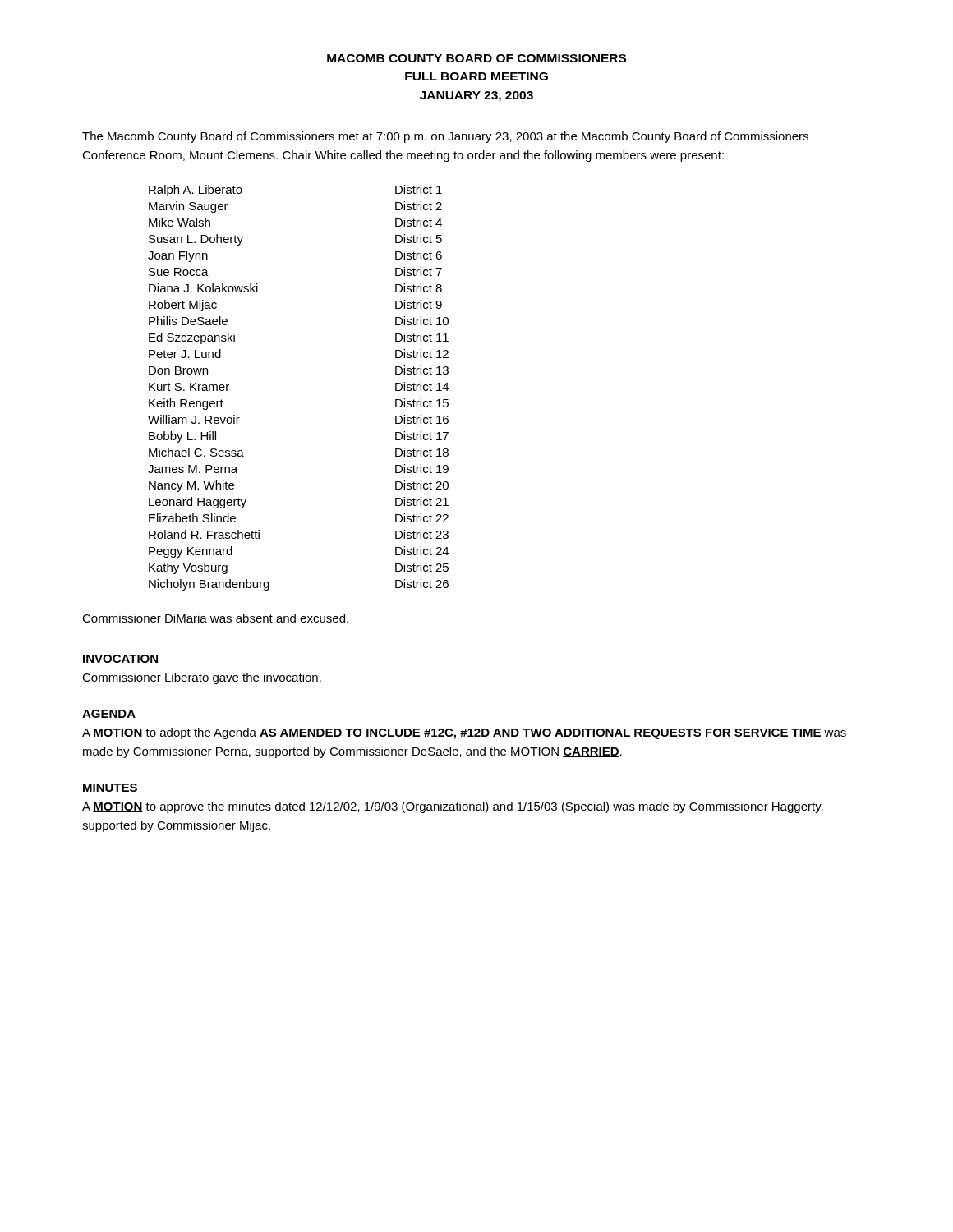Select the text block that reads "A MOTION to adopt the"

coord(464,742)
